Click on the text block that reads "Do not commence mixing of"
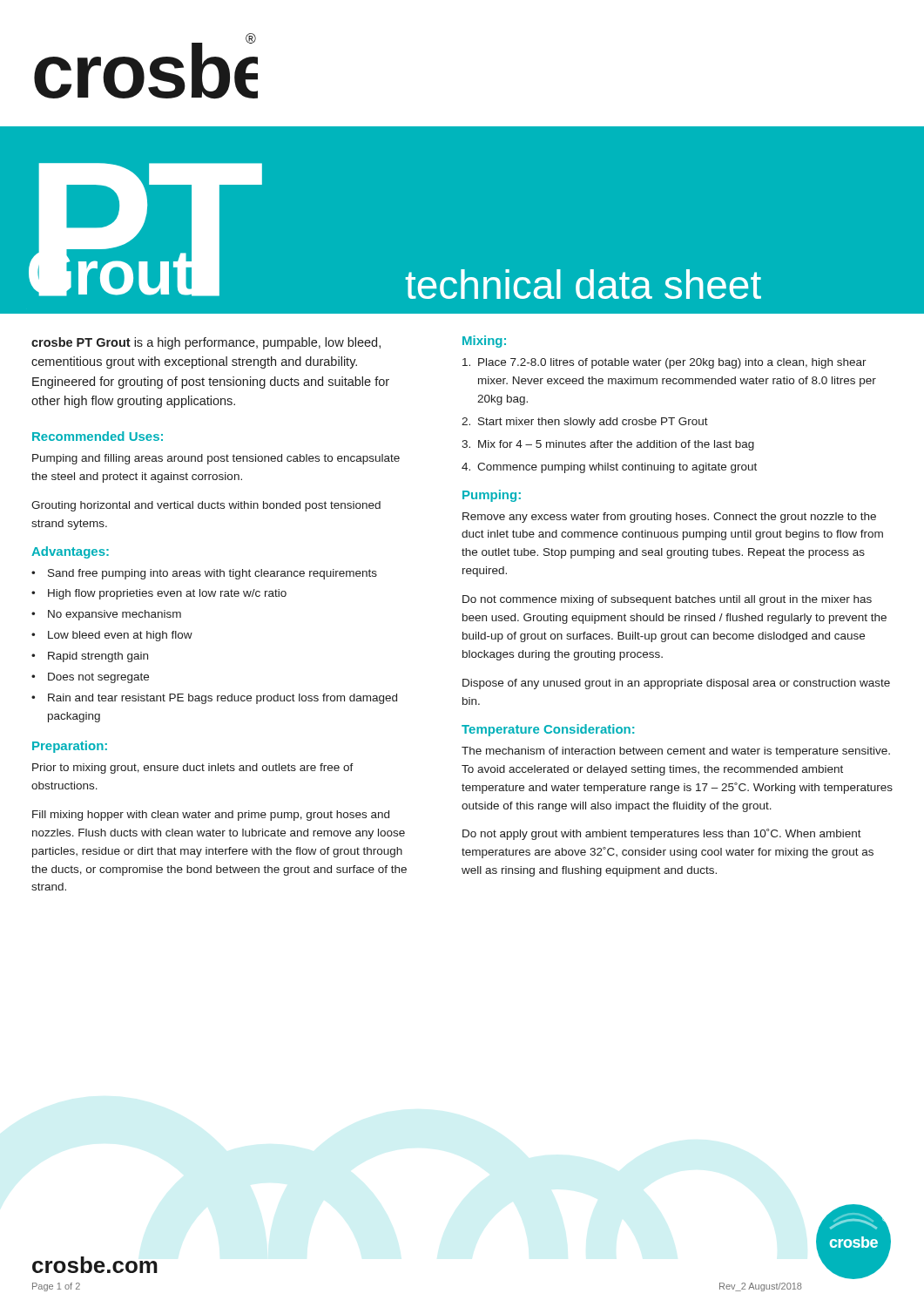924x1307 pixels. [x=674, y=627]
